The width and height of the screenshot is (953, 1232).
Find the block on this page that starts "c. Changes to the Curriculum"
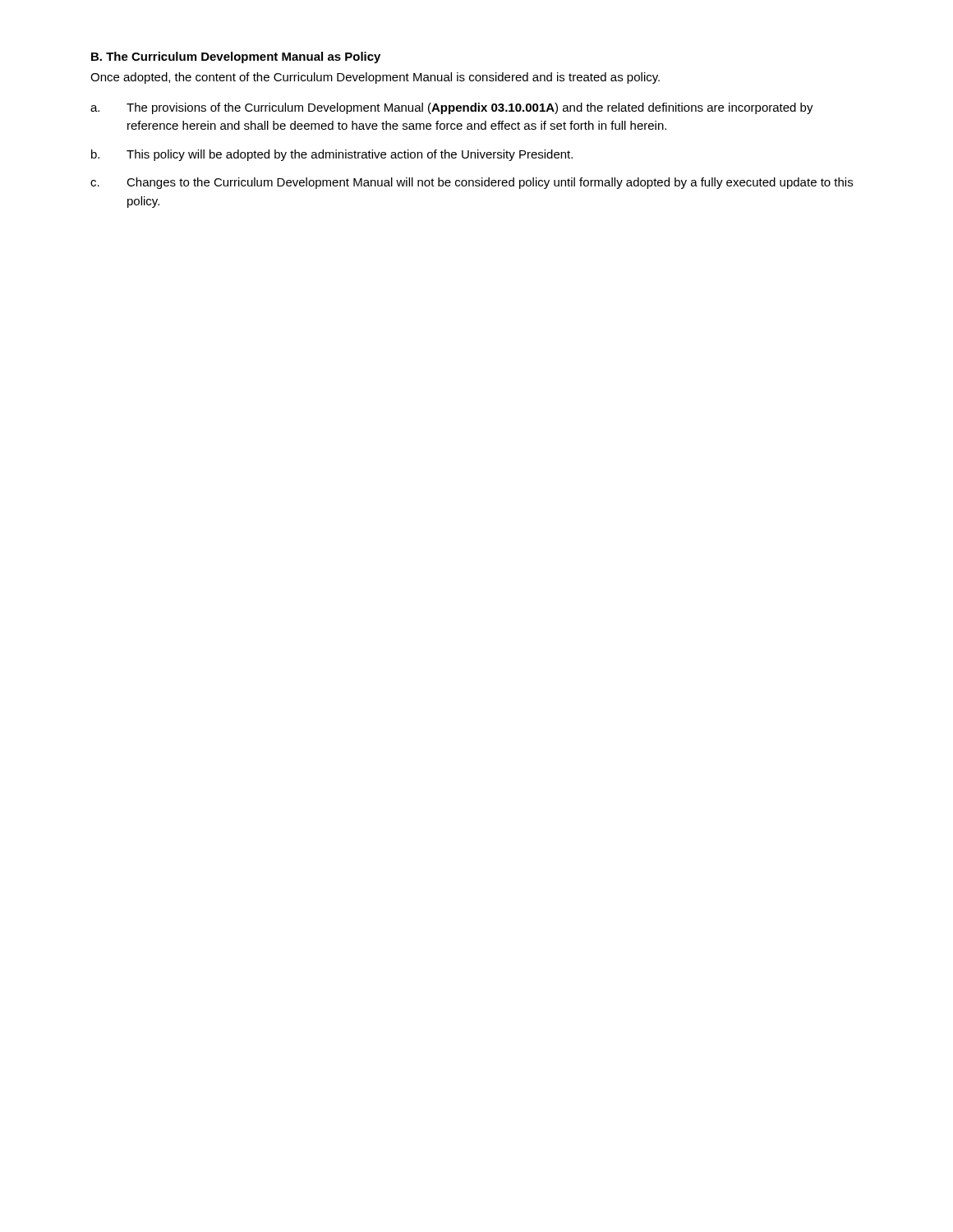pyautogui.click(x=476, y=192)
